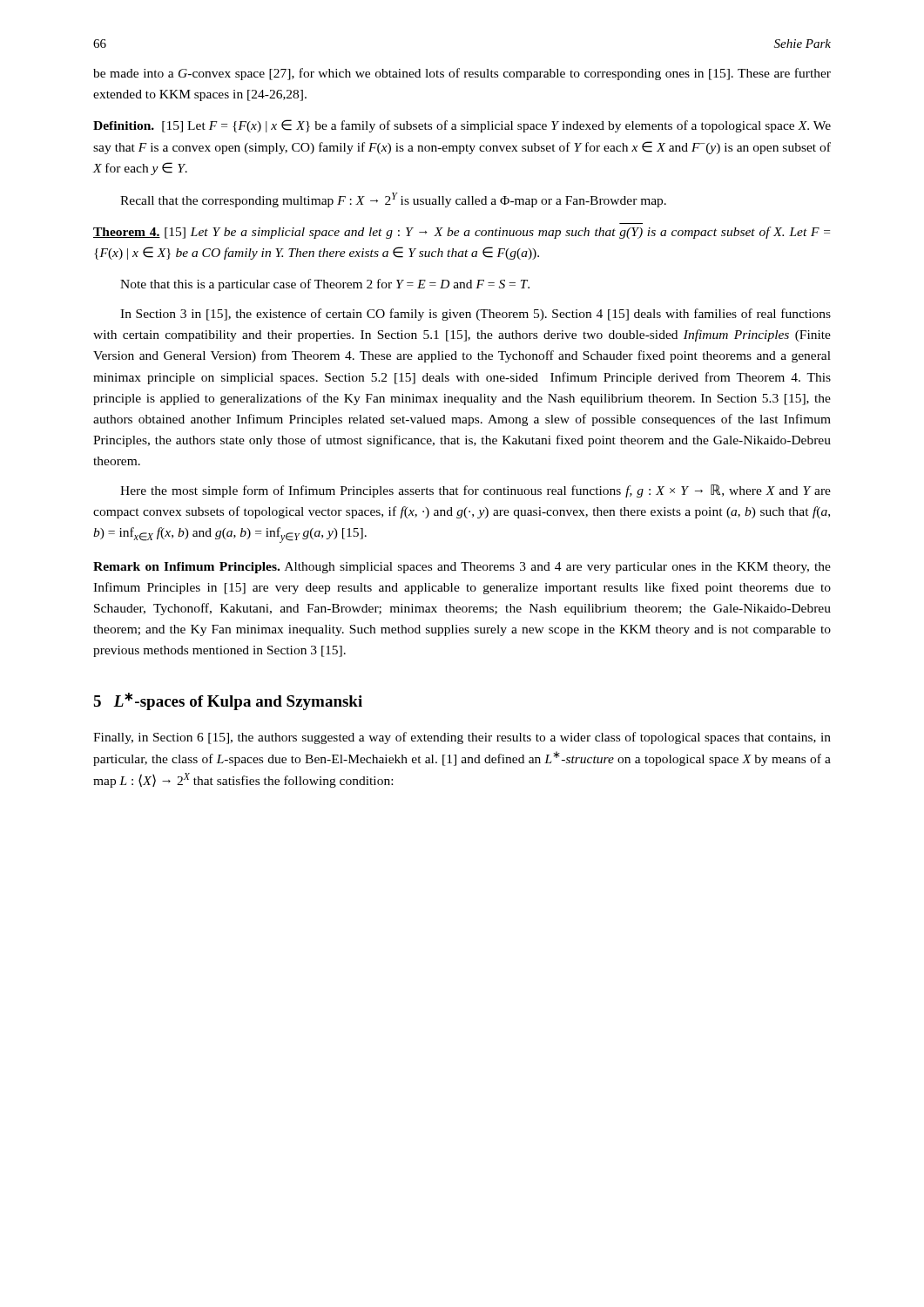Click the passage that begins "Recall that the"

point(462,200)
